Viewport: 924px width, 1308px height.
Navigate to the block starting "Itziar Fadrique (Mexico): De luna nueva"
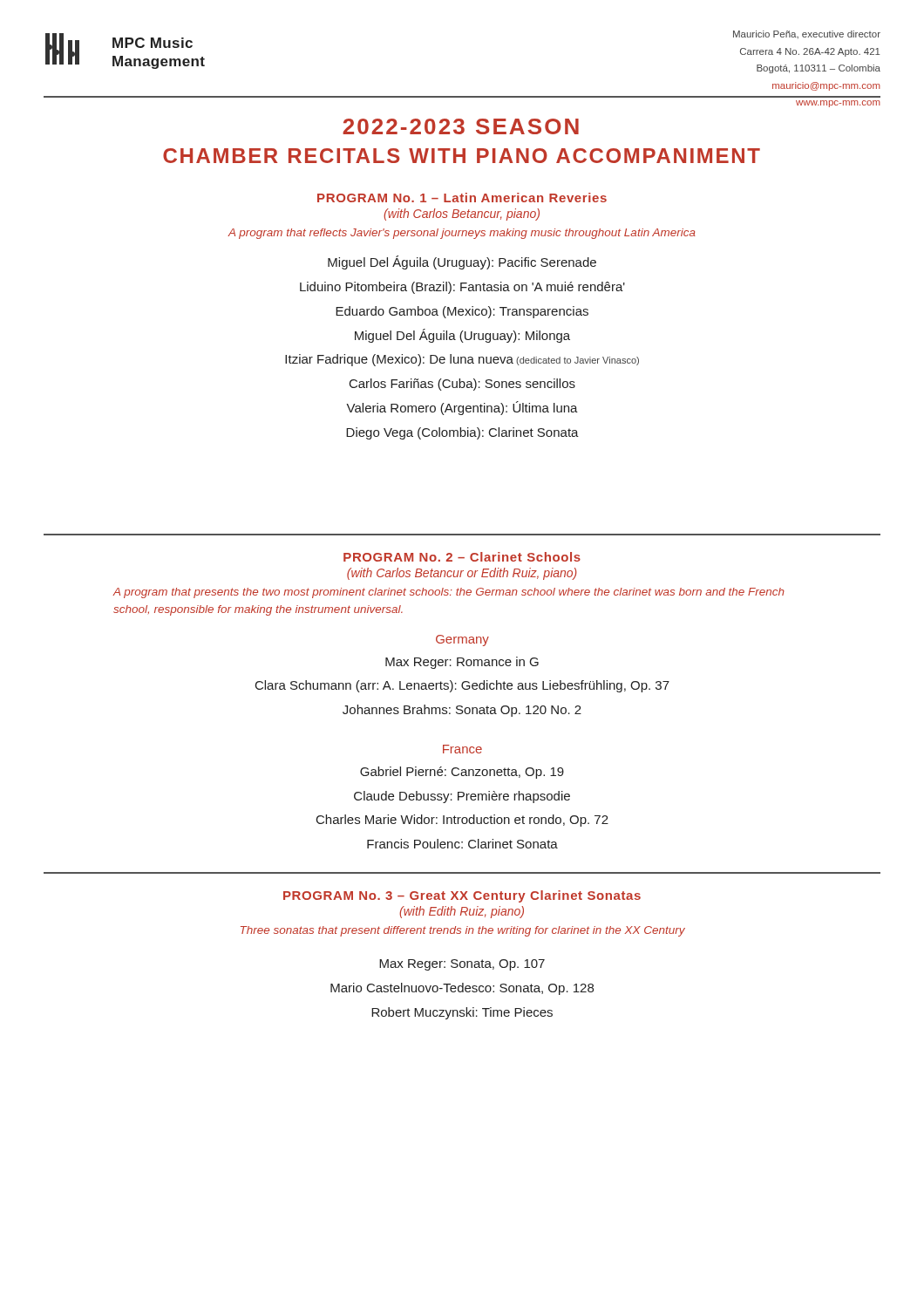[462, 359]
